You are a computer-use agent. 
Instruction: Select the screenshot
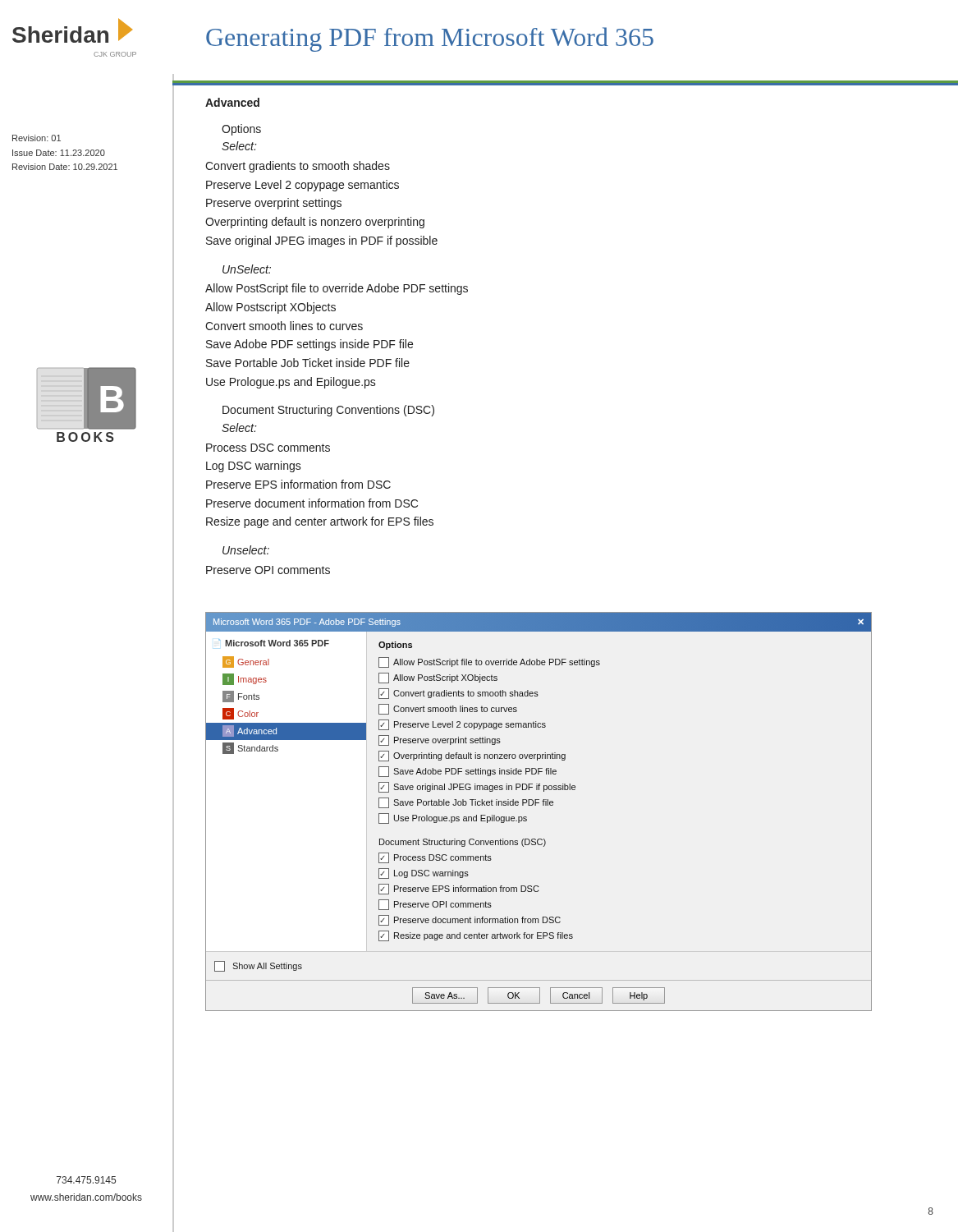pyautogui.click(x=538, y=811)
